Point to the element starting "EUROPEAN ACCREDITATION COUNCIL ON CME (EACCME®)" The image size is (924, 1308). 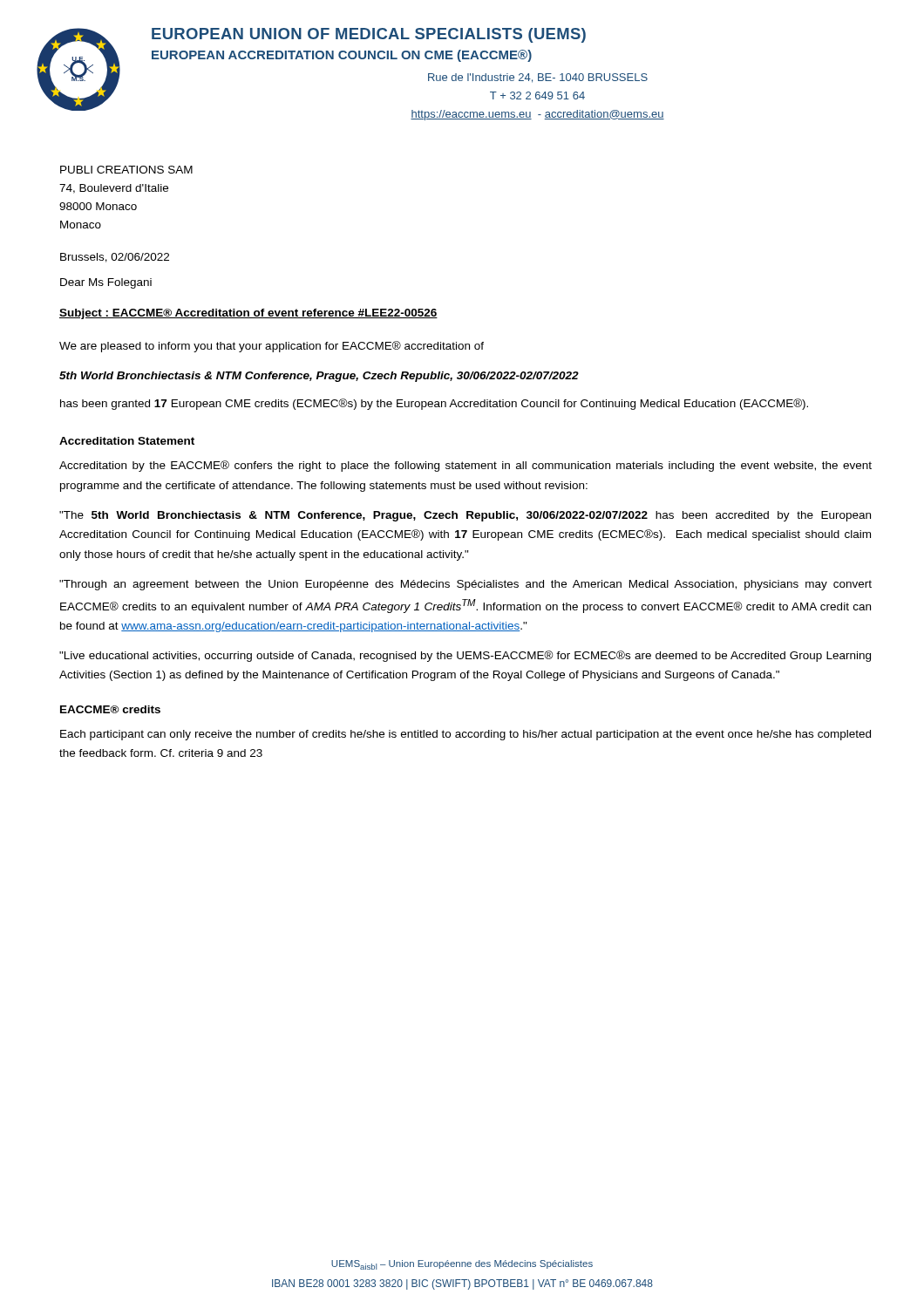point(341,54)
